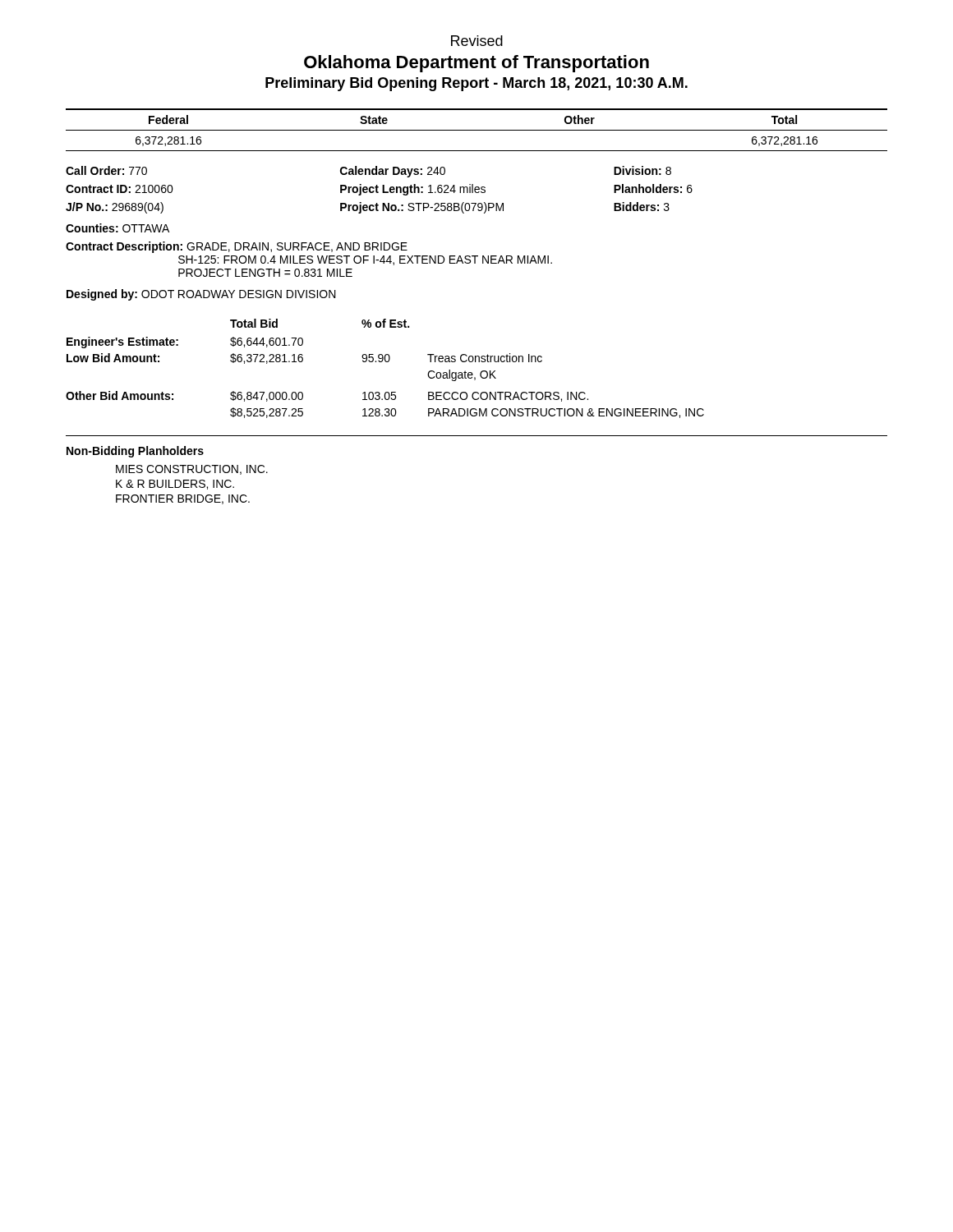Select the table that reads "Total Bid % of Est."
This screenshot has height=1232, width=953.
[476, 368]
